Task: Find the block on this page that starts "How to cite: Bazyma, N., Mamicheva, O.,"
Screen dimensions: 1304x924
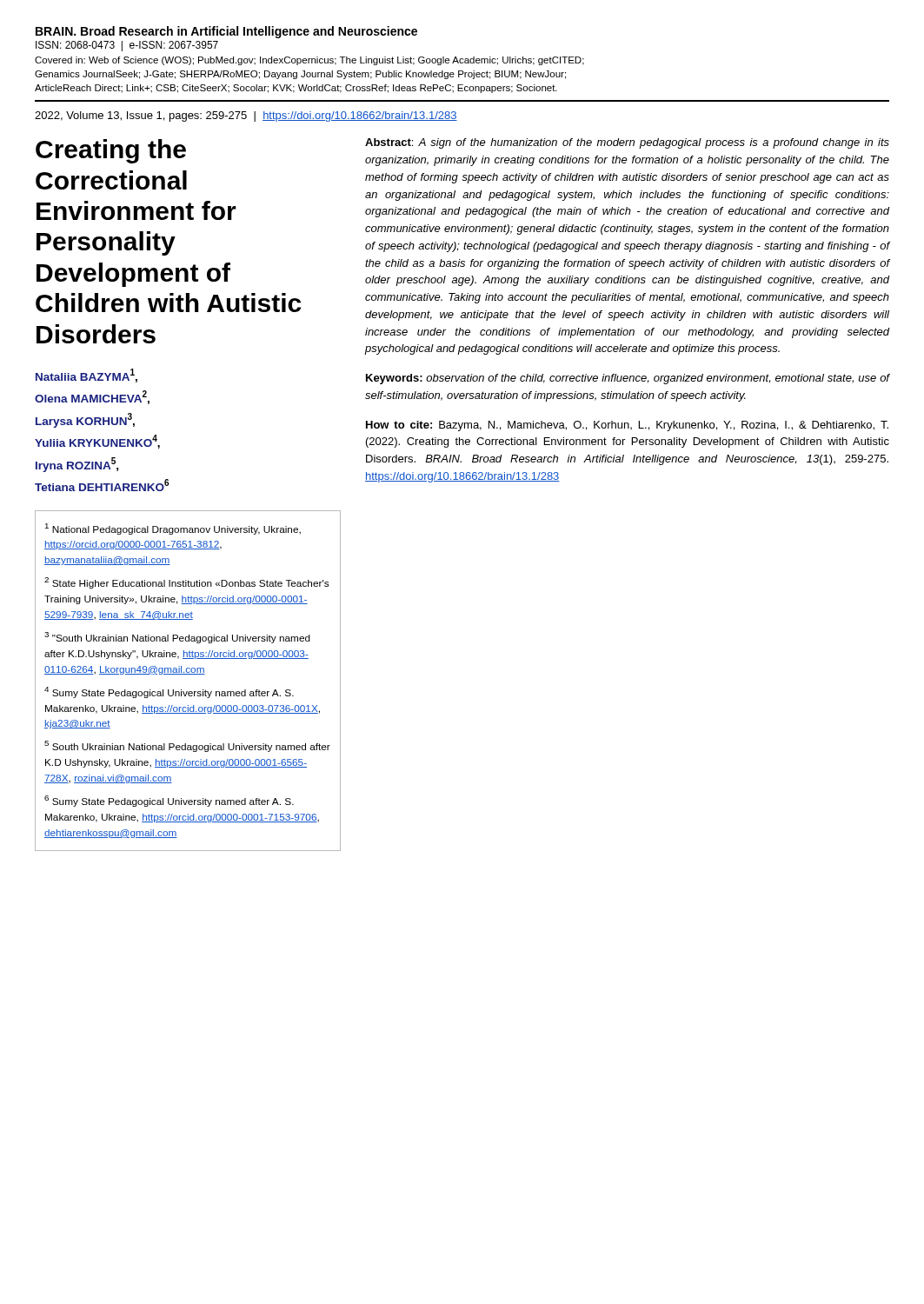Action: pyautogui.click(x=627, y=450)
